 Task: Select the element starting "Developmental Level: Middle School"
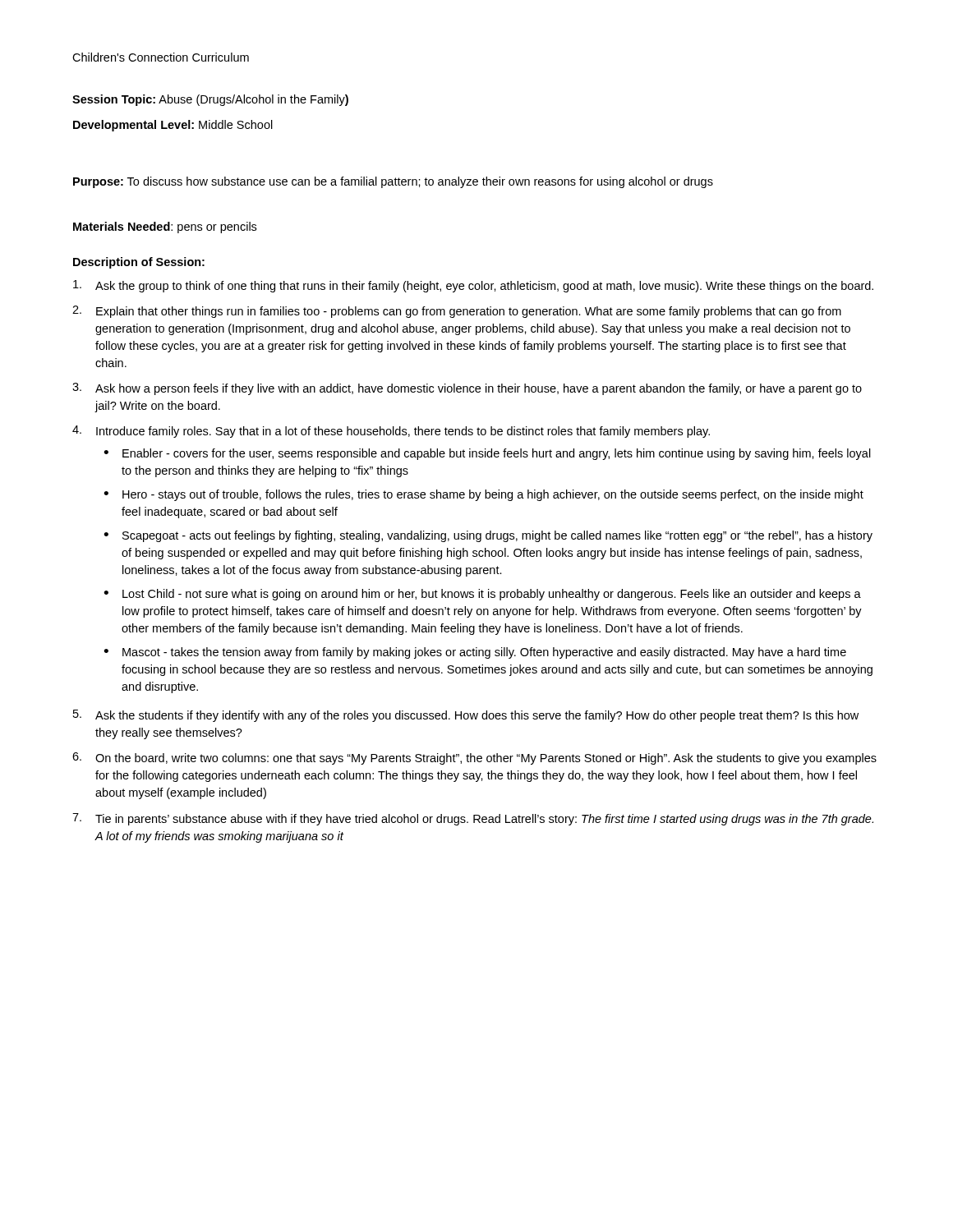(173, 126)
